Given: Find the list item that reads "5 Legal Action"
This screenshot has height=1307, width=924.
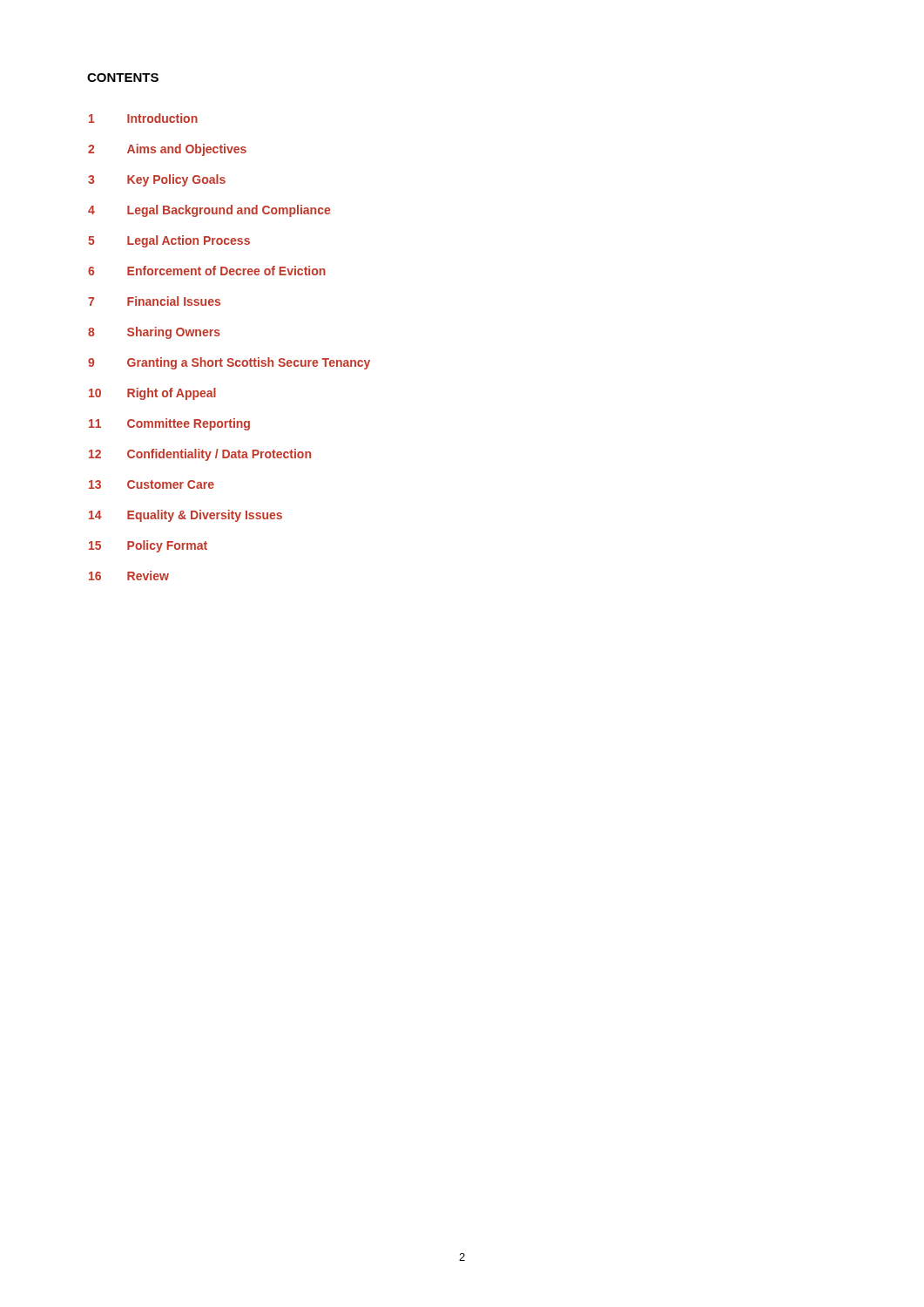Looking at the screenshot, I should pos(229,248).
